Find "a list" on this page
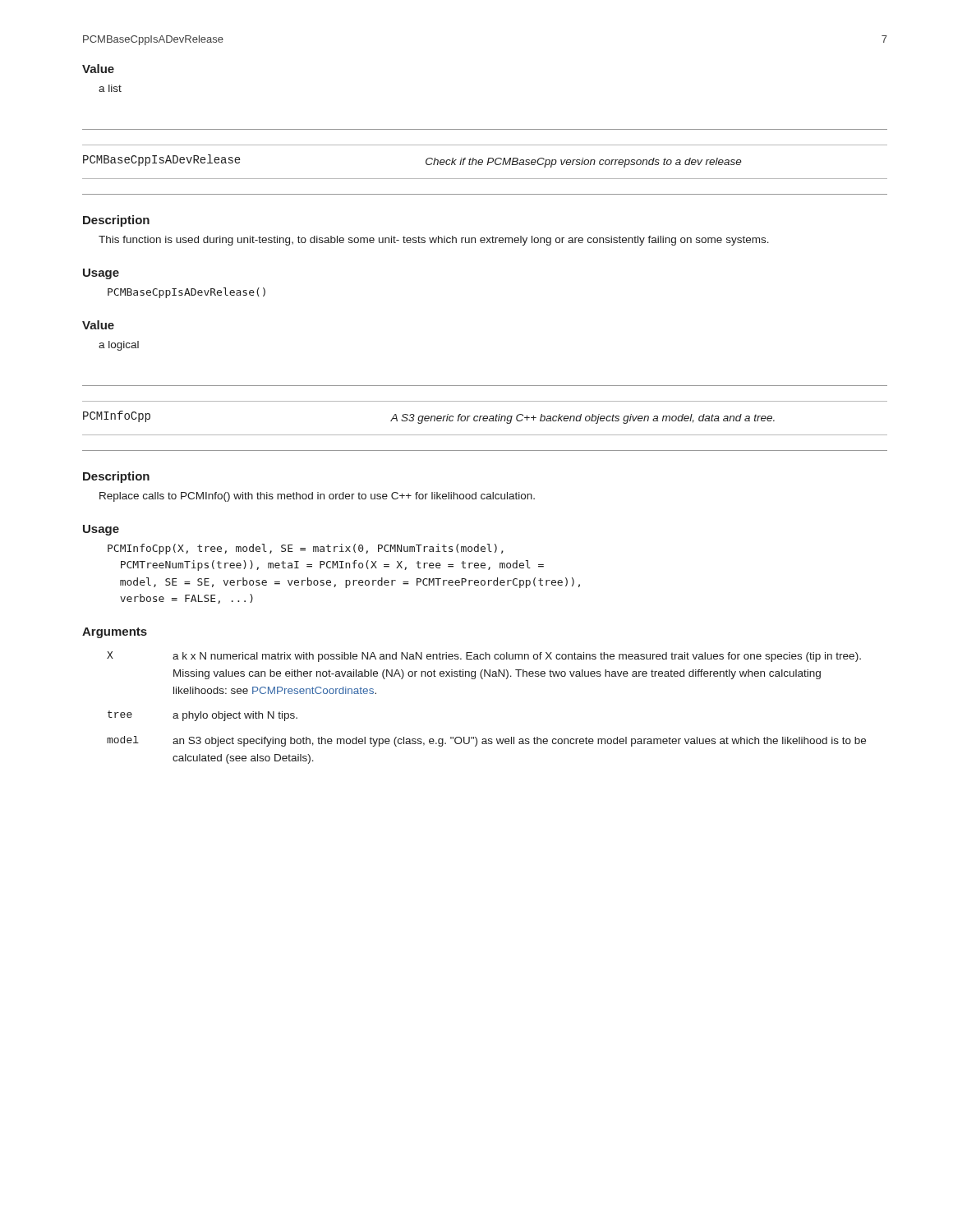 pos(110,88)
